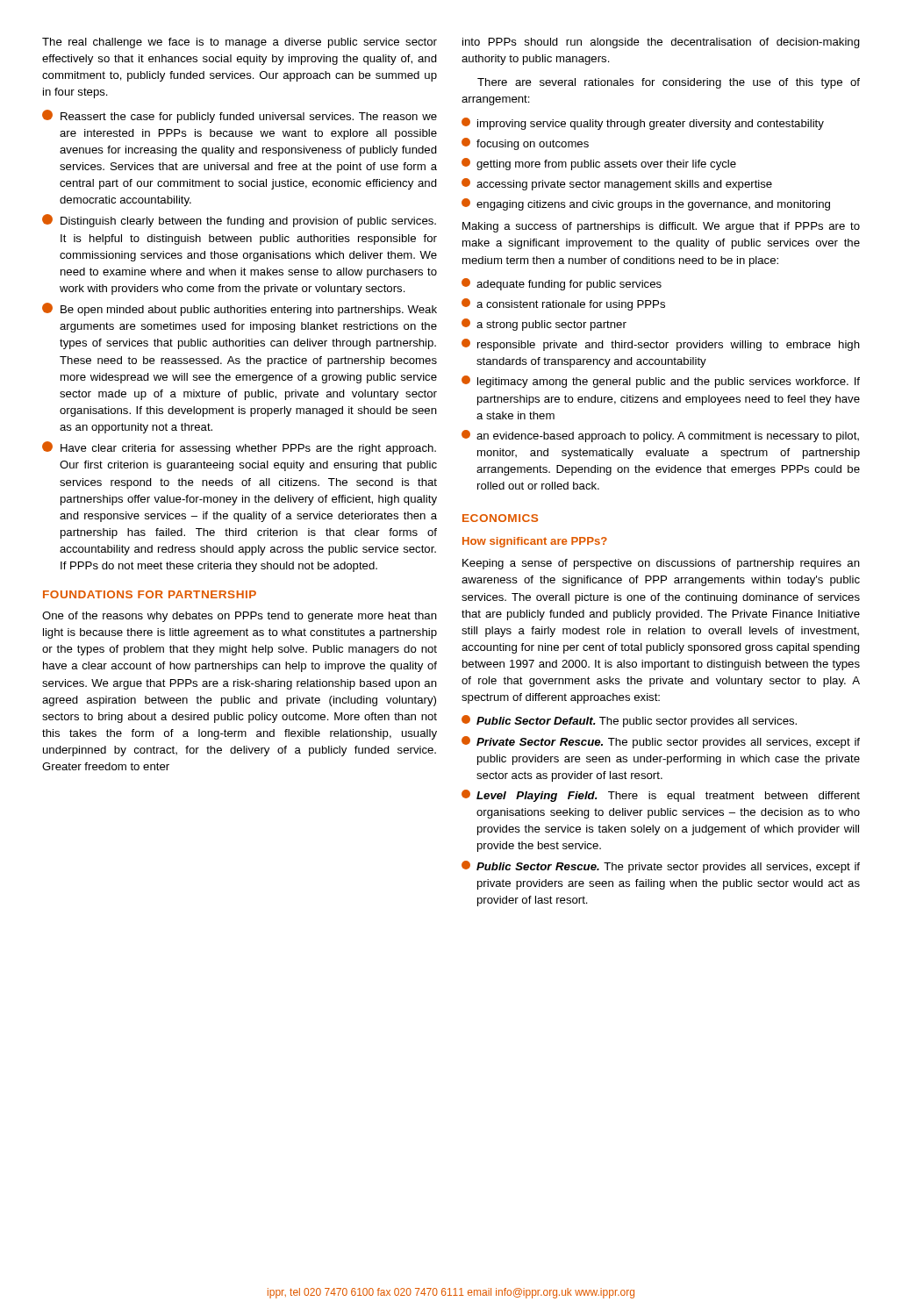Locate the list item that reads "an evidence-based approach to policy."
902x1316 pixels.
[661, 461]
